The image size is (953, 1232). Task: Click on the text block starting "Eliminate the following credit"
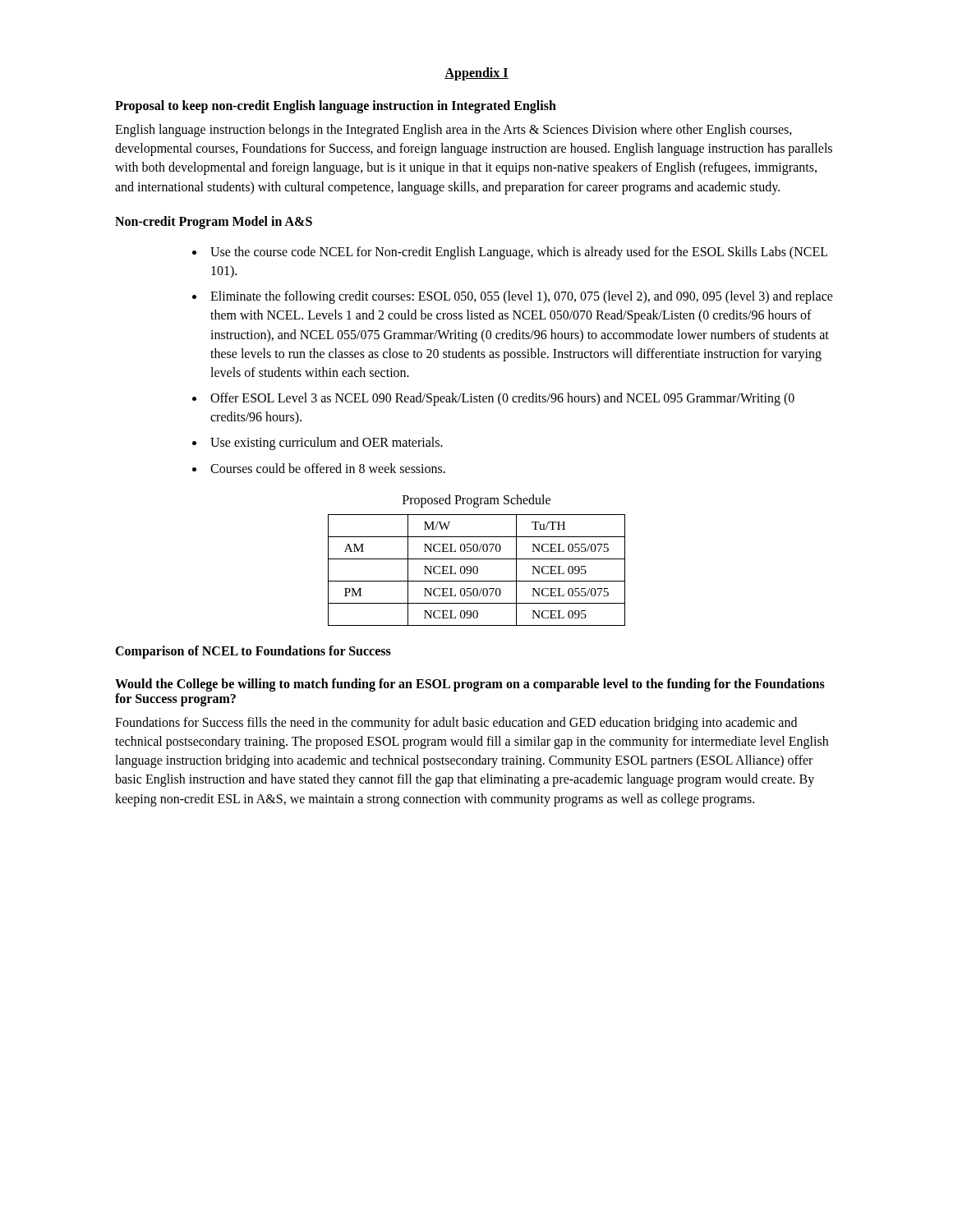point(522,334)
